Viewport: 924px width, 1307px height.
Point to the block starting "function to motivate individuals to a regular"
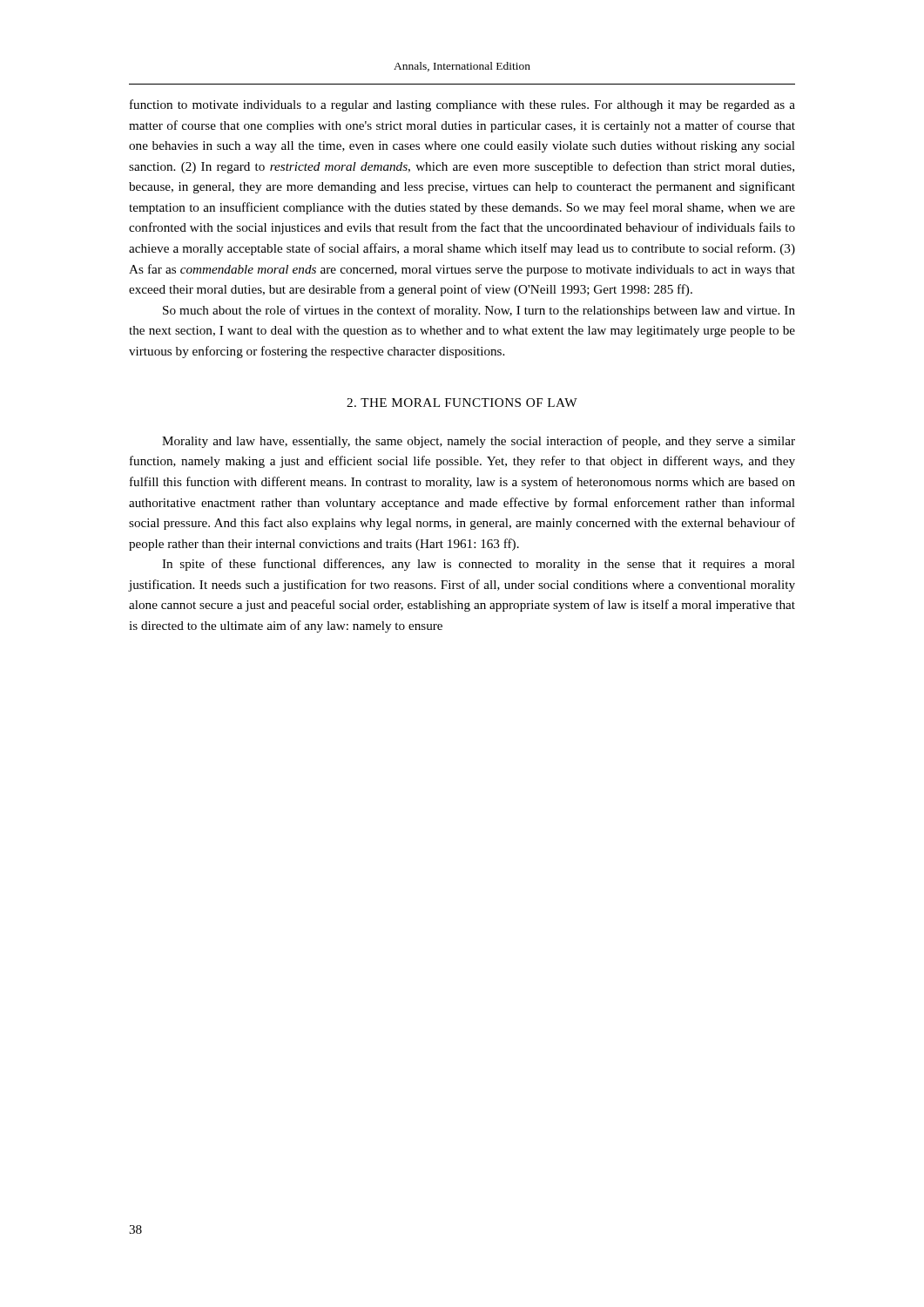coord(462,197)
